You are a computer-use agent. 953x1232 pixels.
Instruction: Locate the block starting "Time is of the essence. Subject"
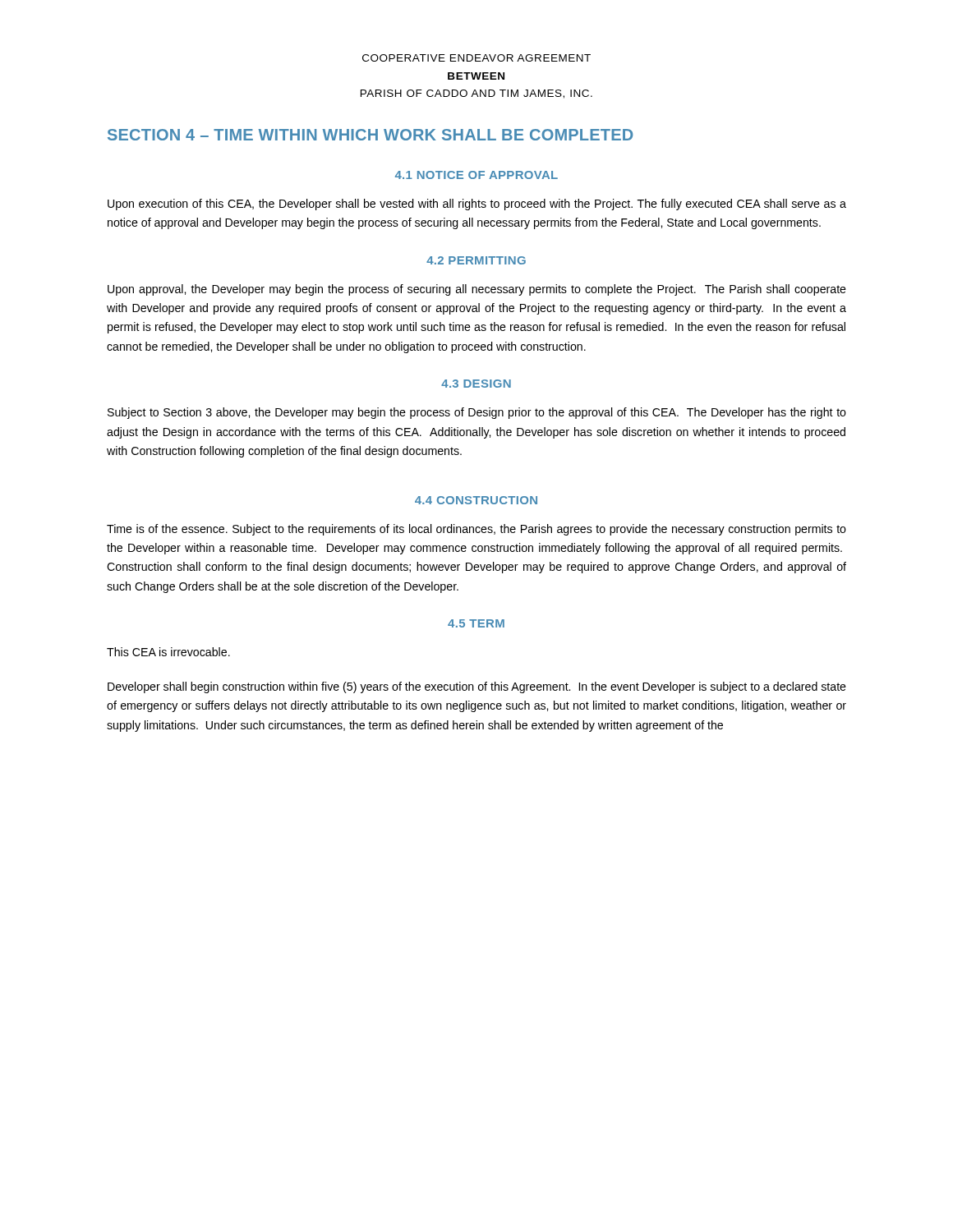[476, 557]
